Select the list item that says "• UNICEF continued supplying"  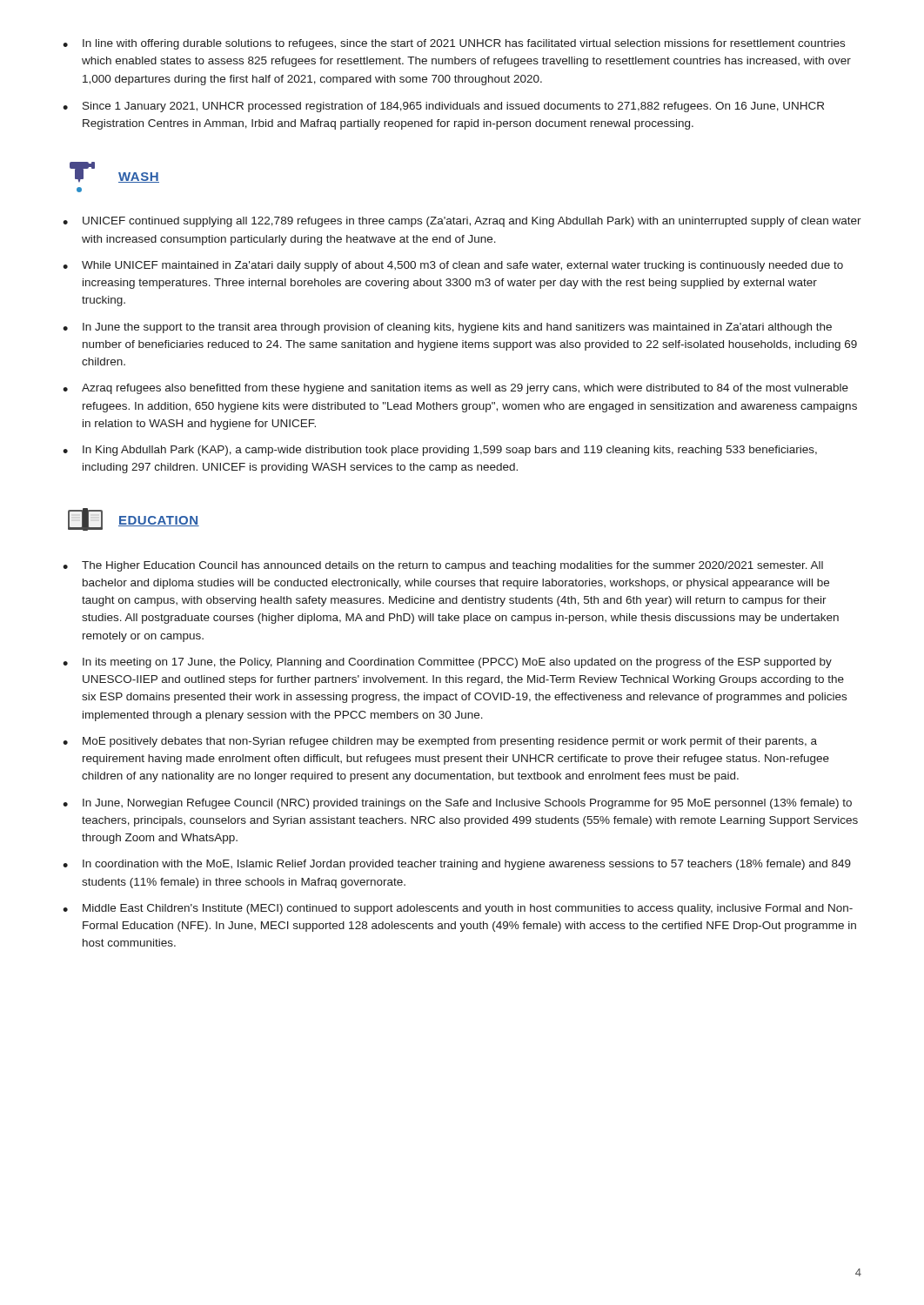(x=462, y=230)
